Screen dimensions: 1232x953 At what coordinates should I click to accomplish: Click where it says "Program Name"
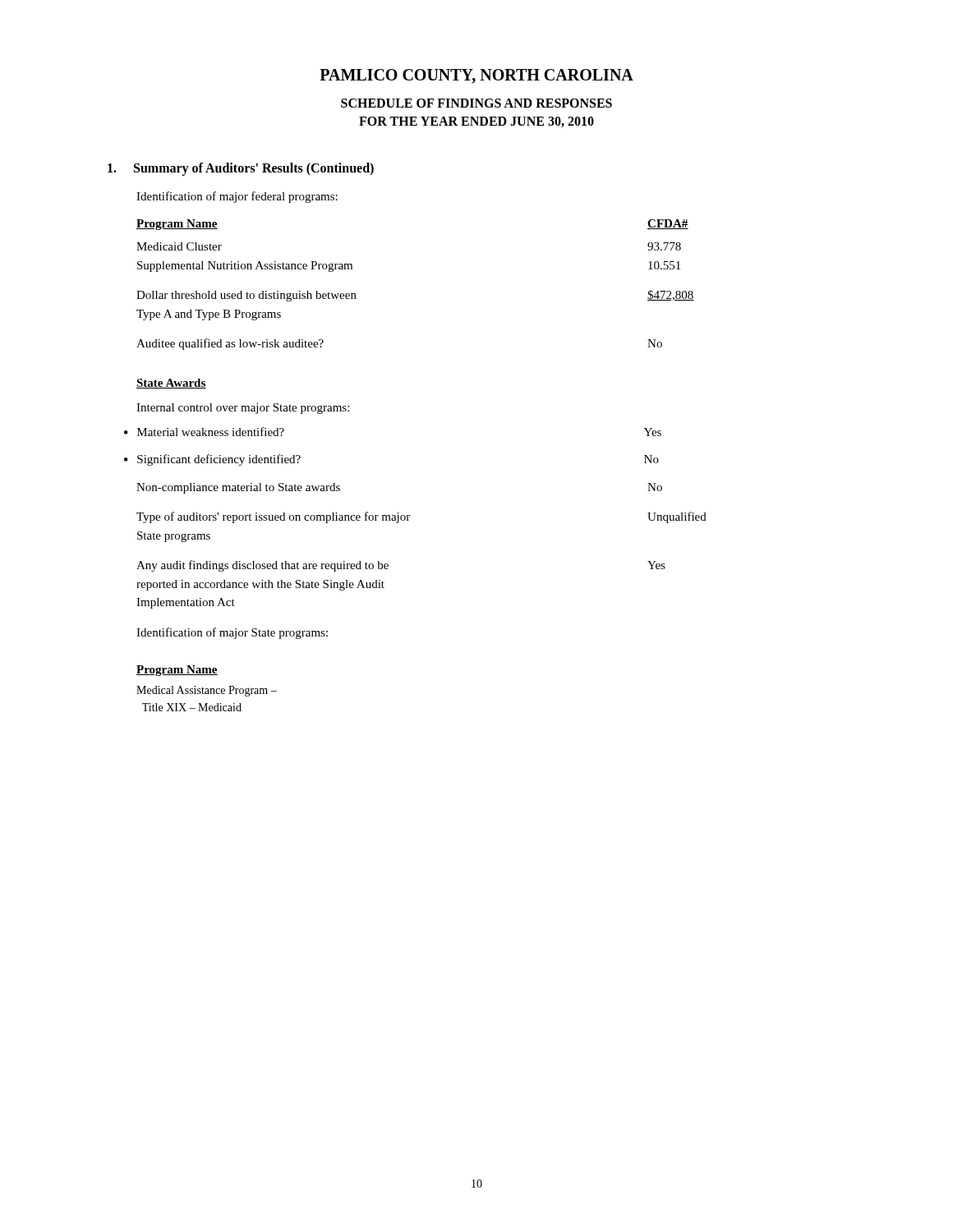click(x=177, y=670)
